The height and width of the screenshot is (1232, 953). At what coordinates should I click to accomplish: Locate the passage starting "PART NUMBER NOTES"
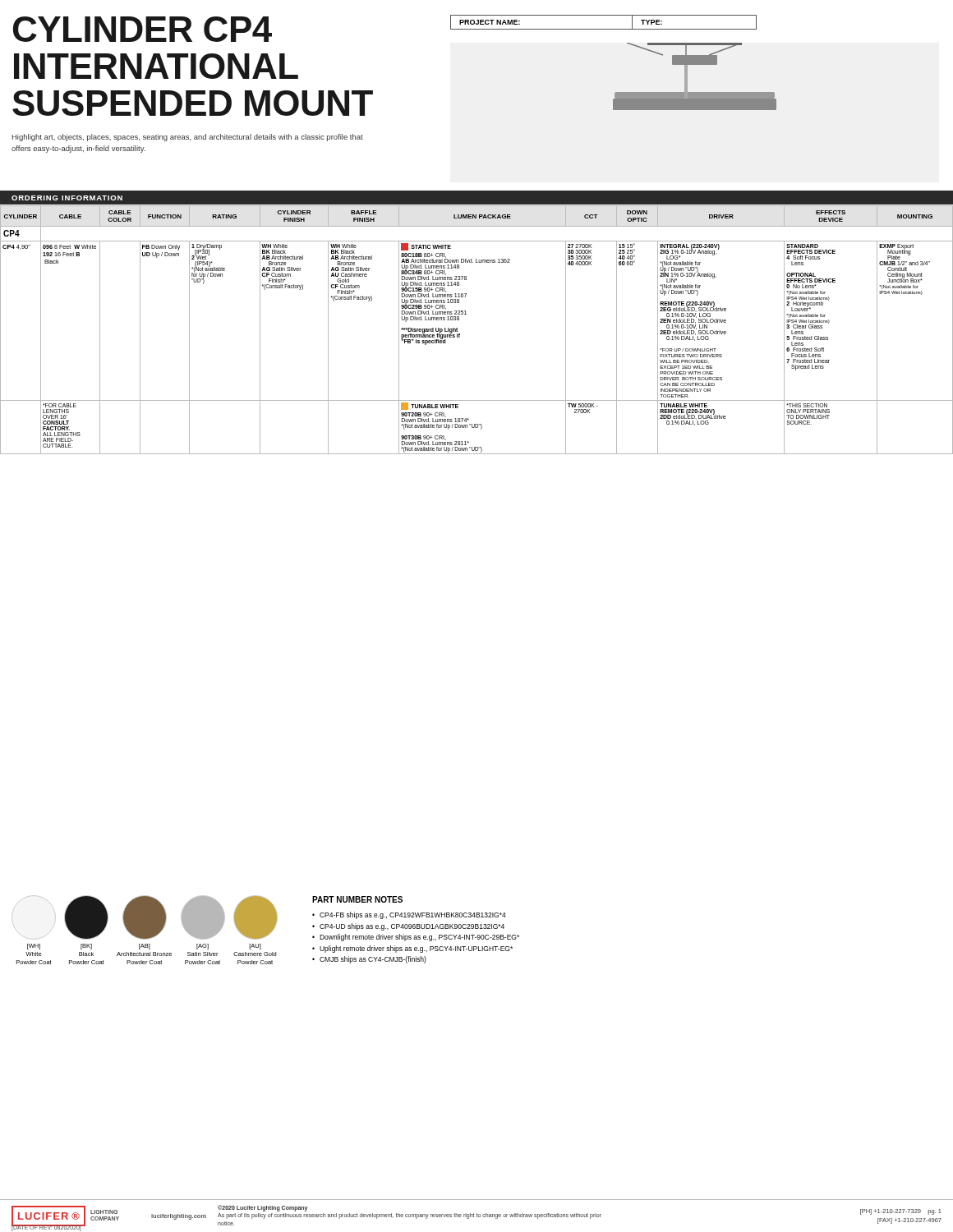358,900
